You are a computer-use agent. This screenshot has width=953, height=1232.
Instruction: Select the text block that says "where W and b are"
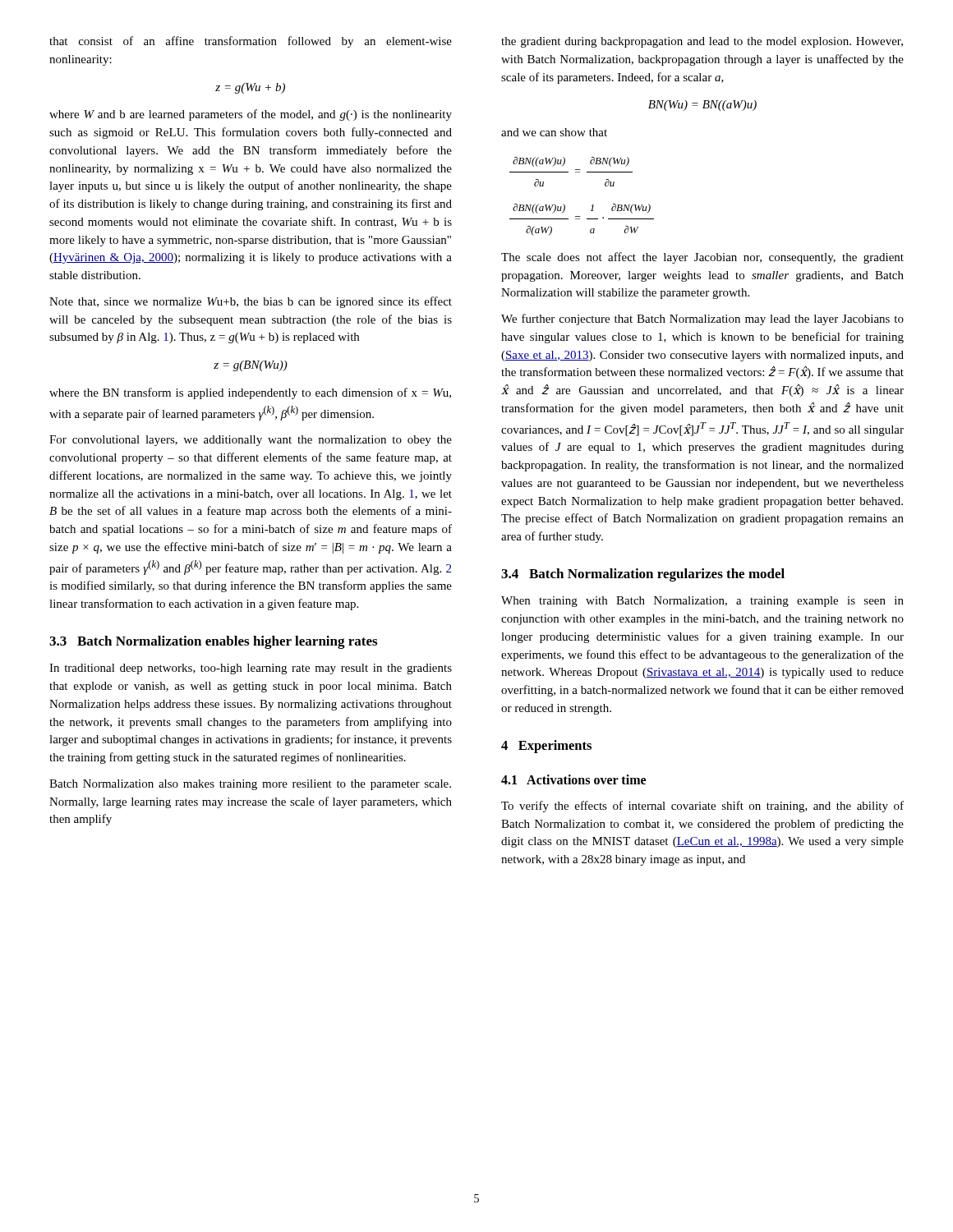pyautogui.click(x=251, y=226)
